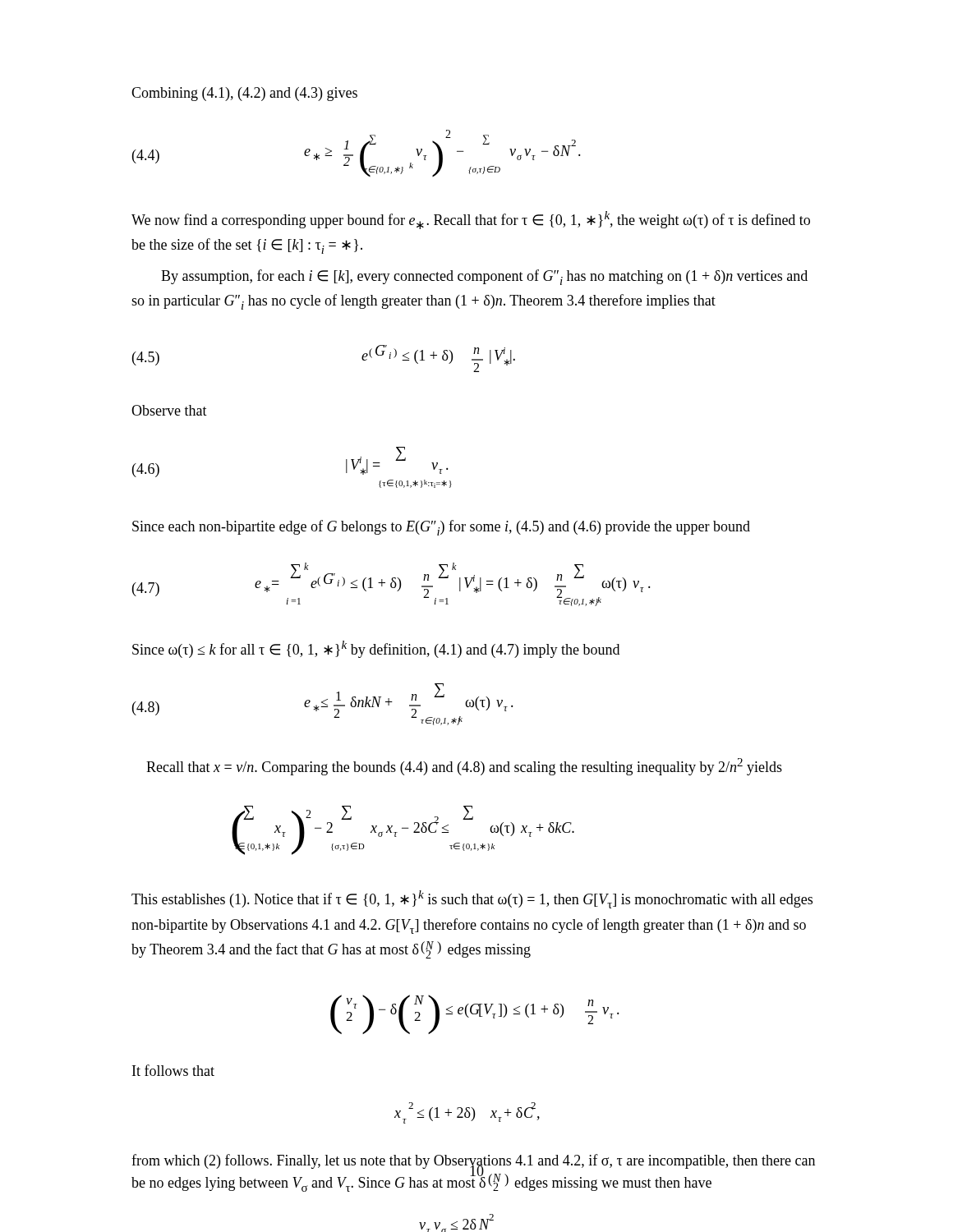Click on the text block starting "(4.7) e ∗ = ∑ i =1"
Image resolution: width=953 pixels, height=1232 pixels.
[476, 588]
